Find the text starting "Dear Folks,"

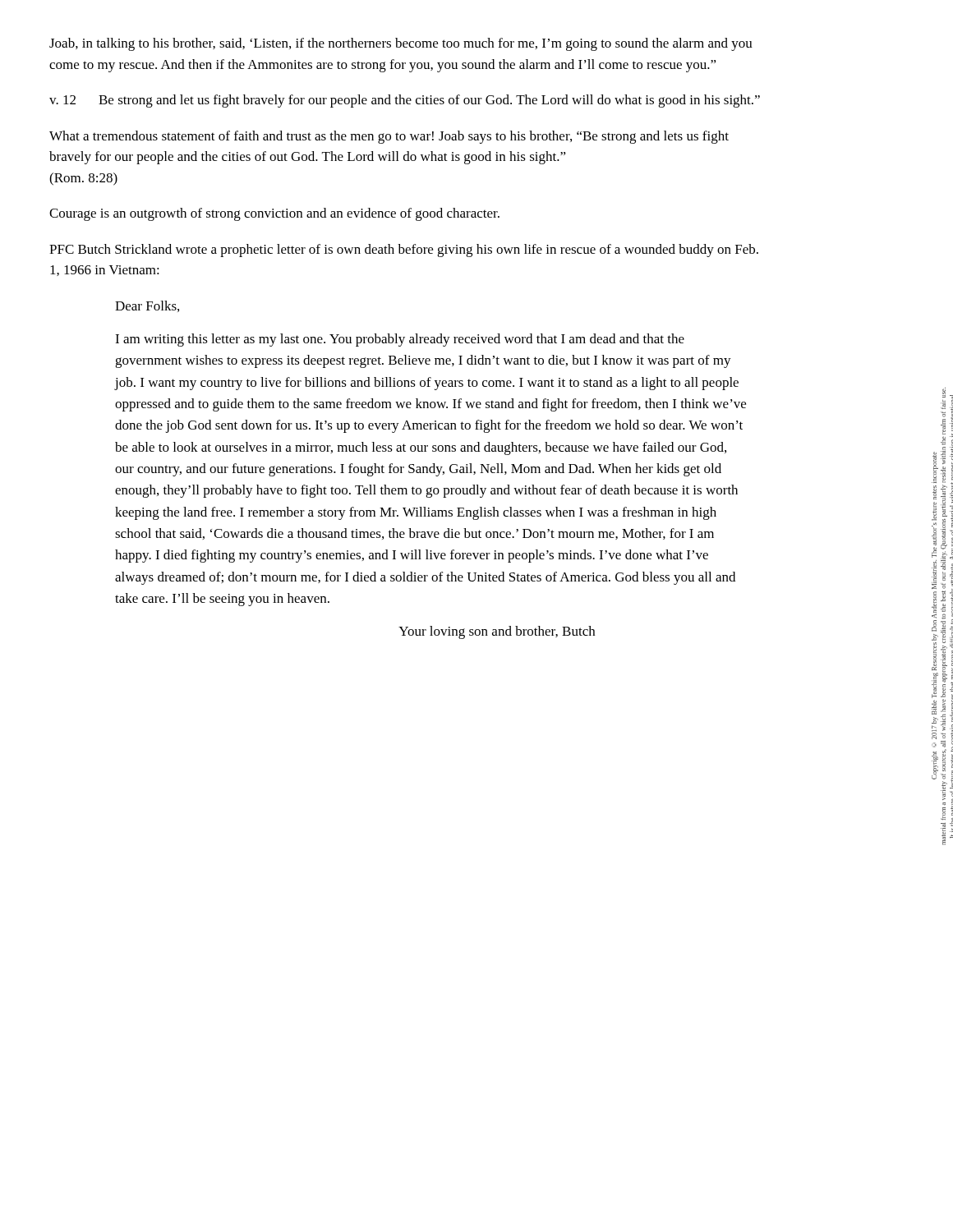point(147,306)
